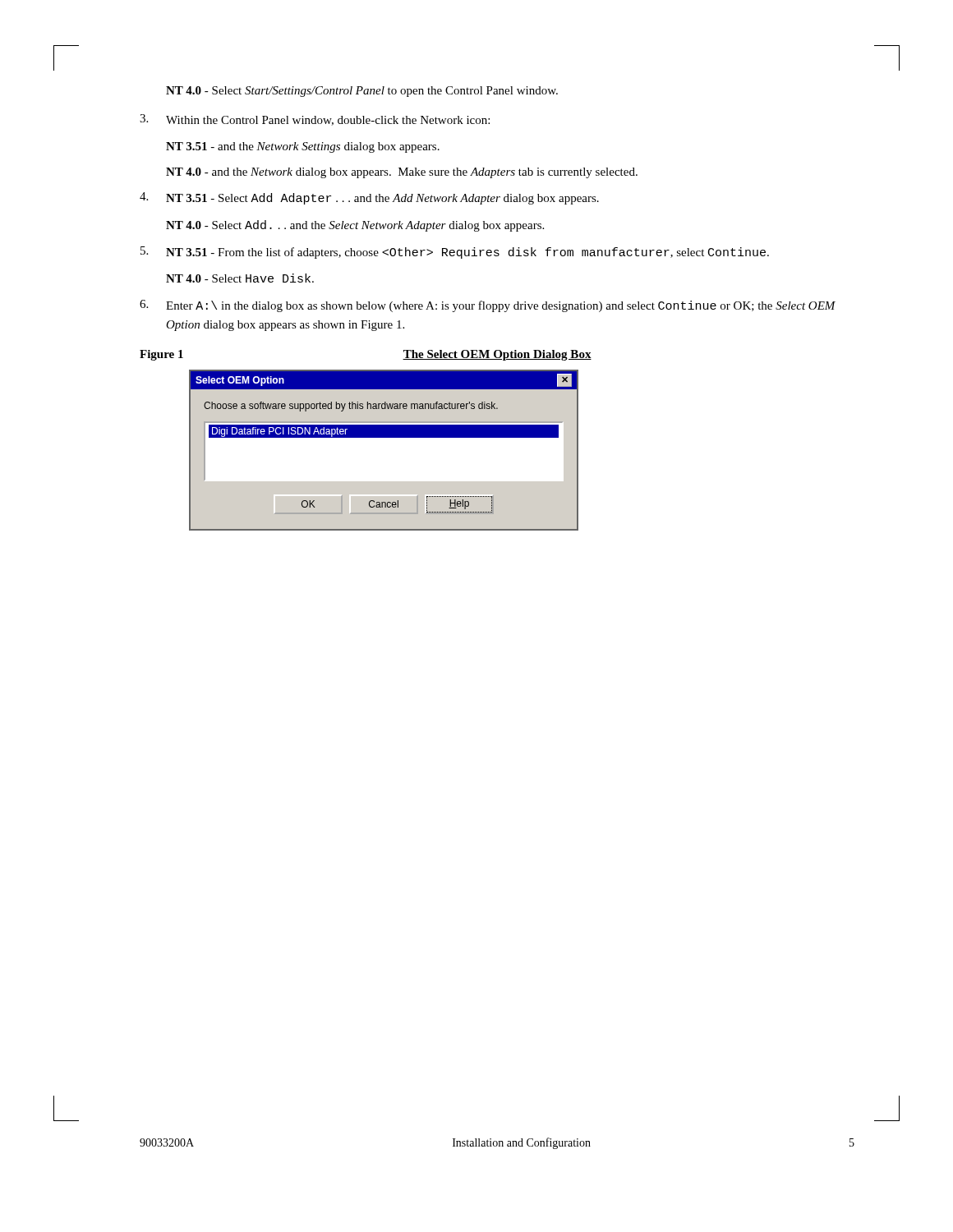Click the passage that begins "5. NT 3.51 - From the"
The height and width of the screenshot is (1232, 953).
[497, 253]
